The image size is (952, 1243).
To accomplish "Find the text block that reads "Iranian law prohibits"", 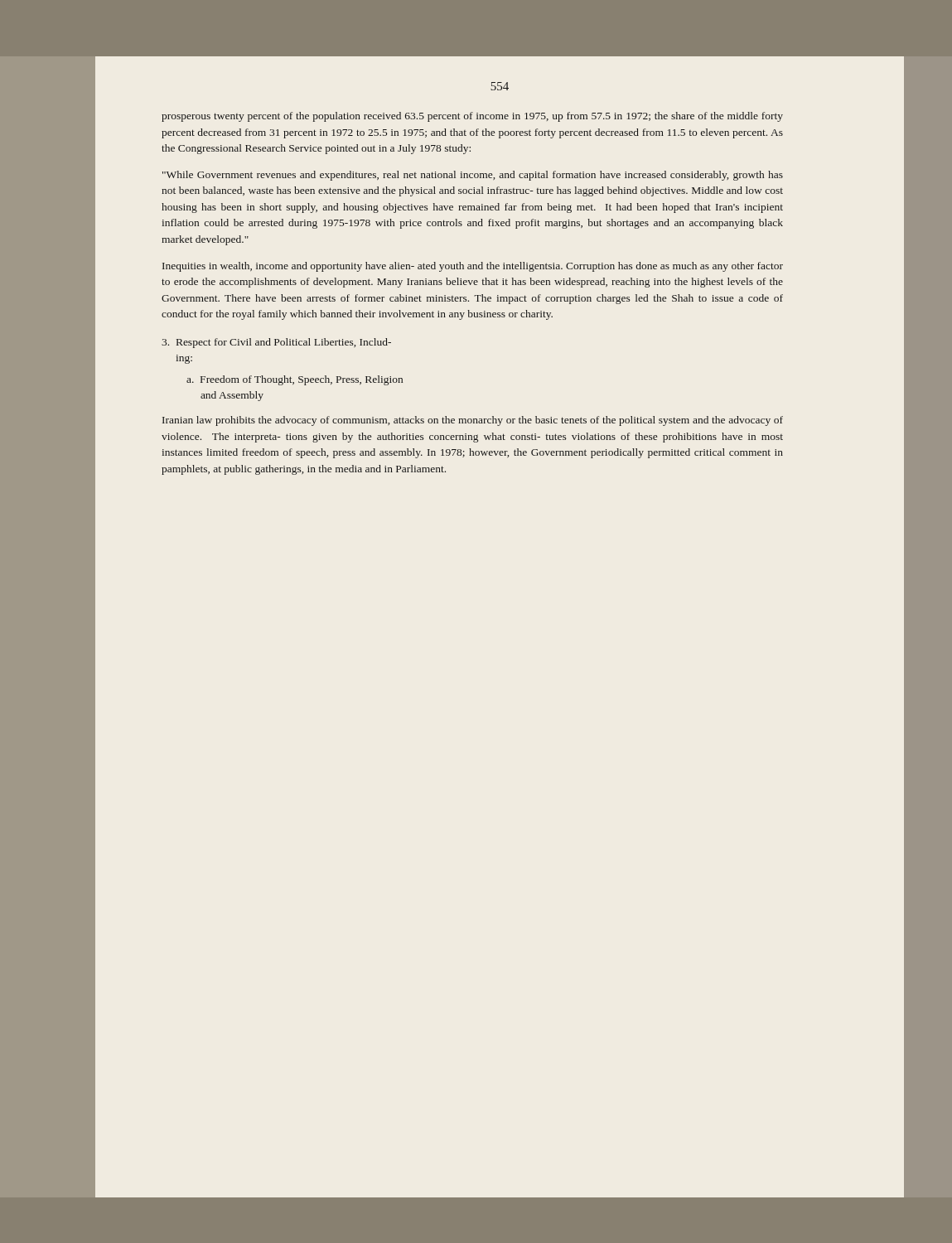I will point(472,444).
